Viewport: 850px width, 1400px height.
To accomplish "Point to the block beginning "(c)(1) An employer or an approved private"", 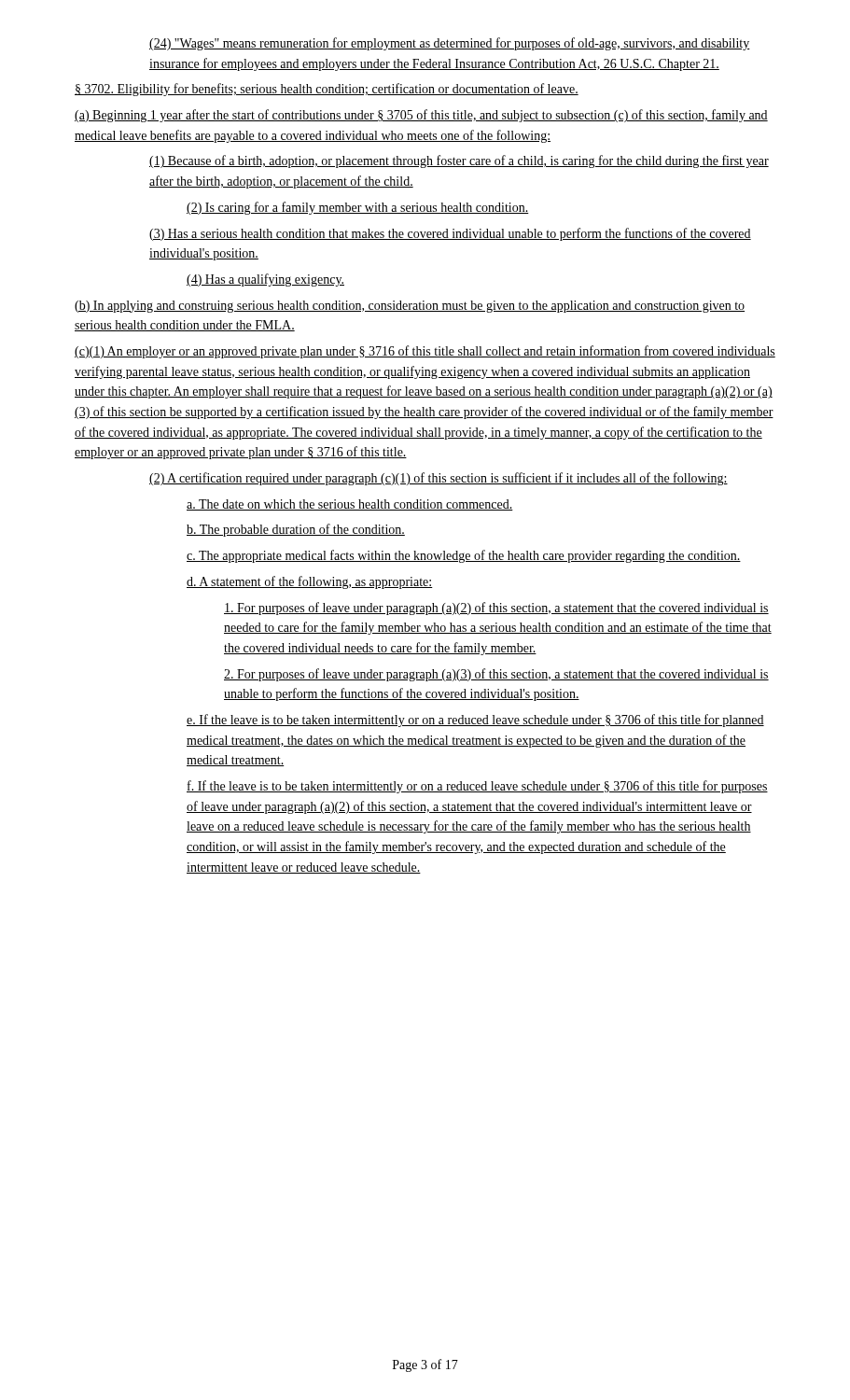I will point(425,402).
